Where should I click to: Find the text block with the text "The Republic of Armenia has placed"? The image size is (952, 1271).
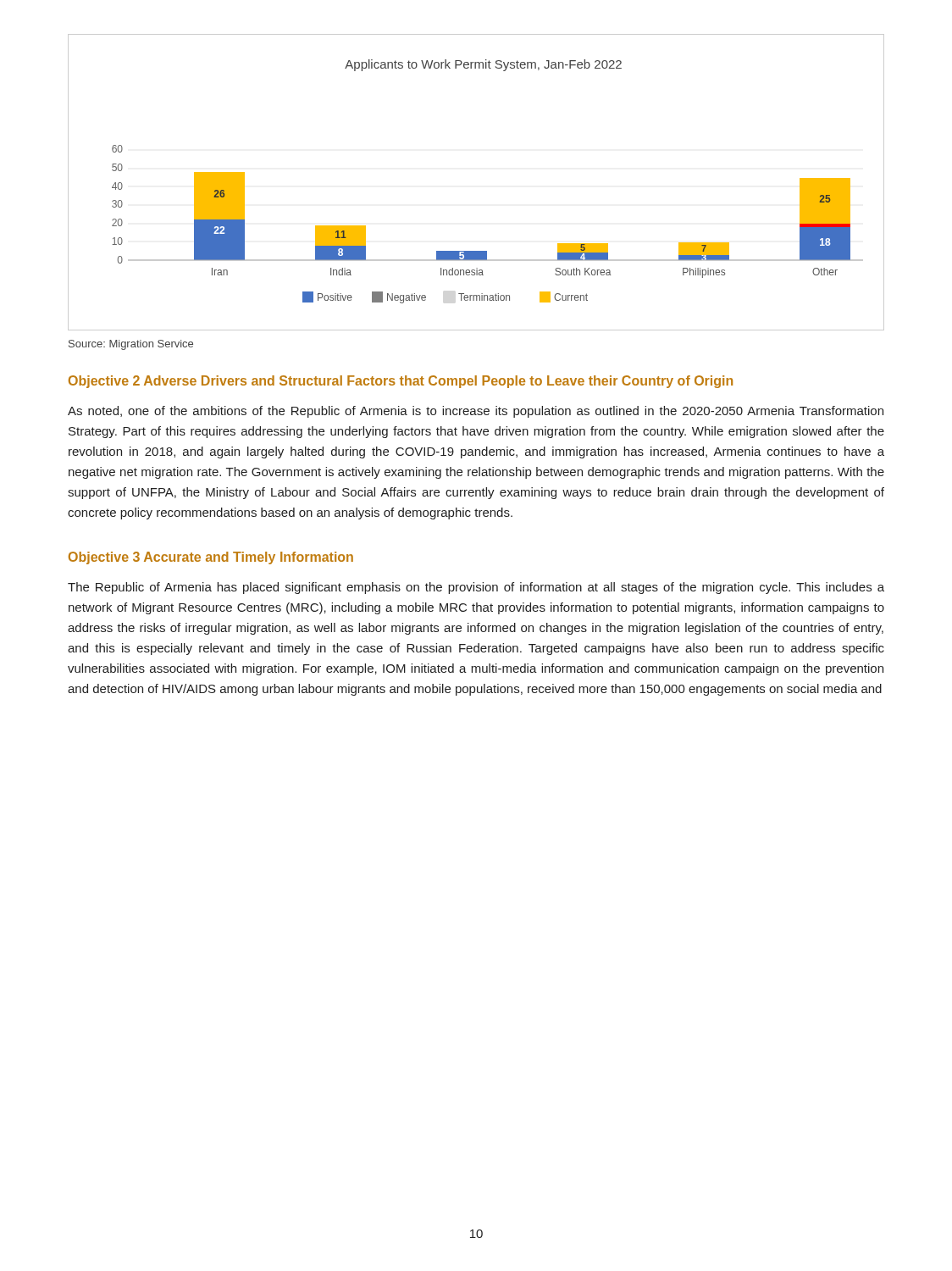coord(476,638)
